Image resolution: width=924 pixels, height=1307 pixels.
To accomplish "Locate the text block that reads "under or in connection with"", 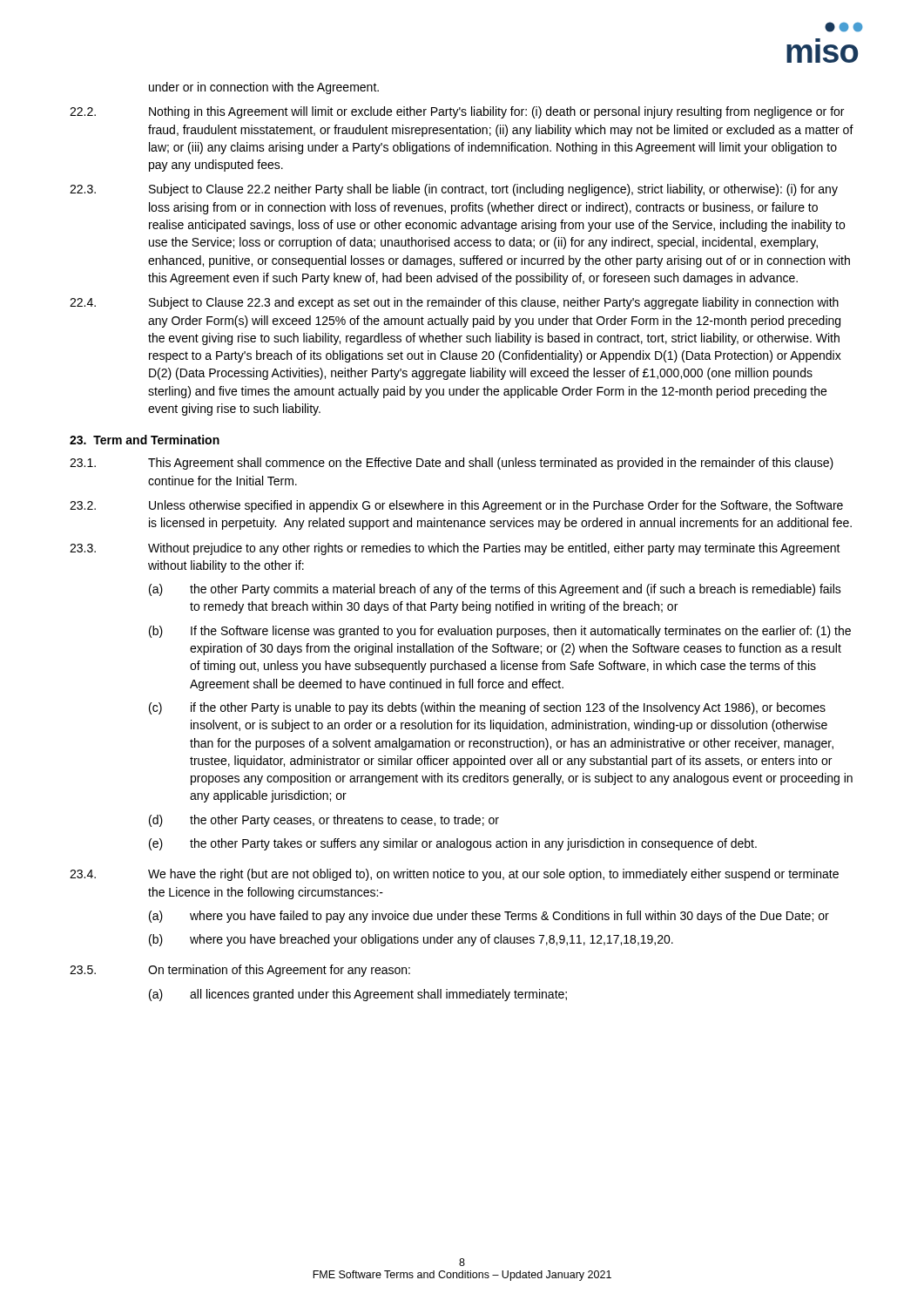I will (x=264, y=87).
